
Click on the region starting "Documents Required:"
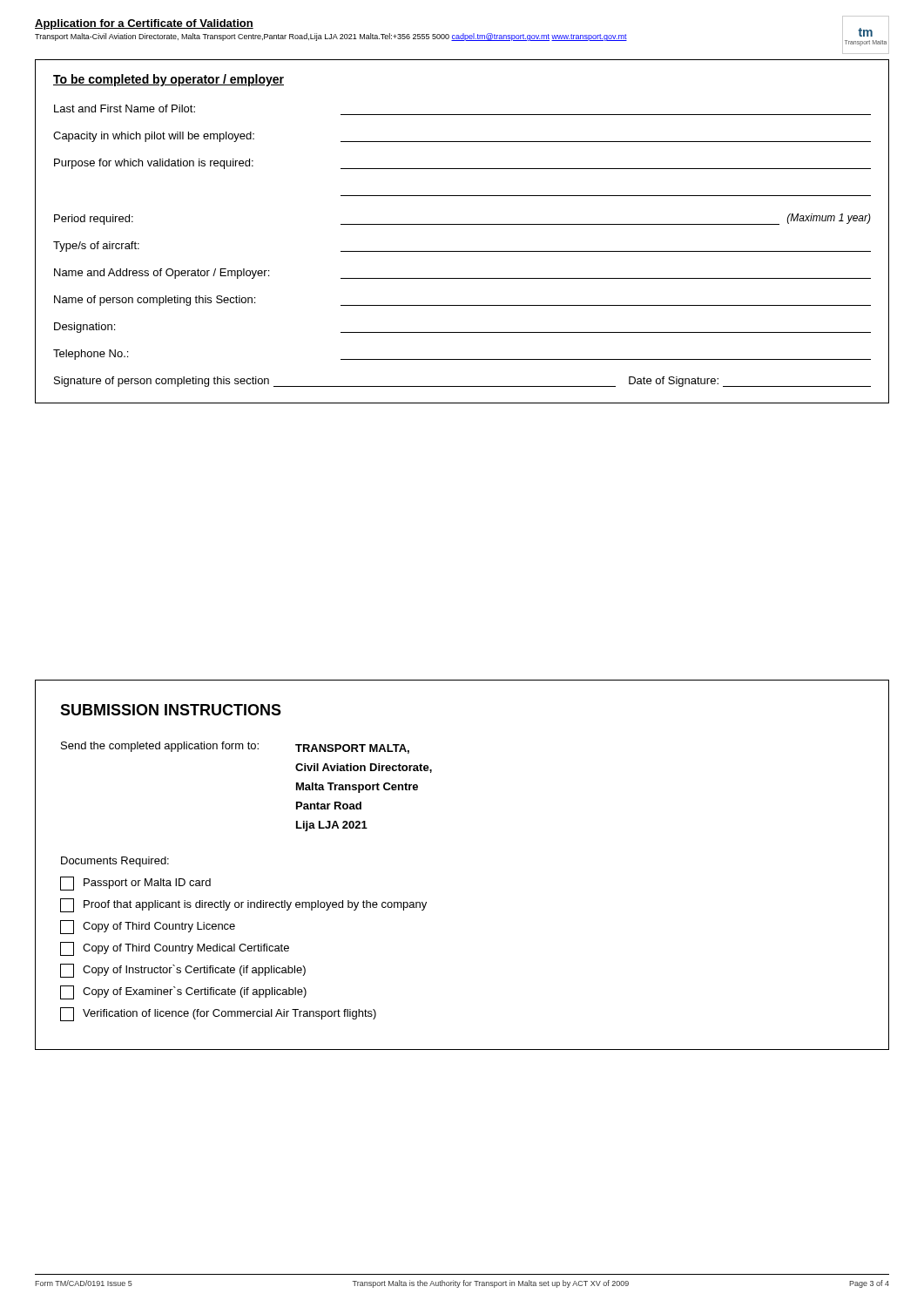(115, 861)
